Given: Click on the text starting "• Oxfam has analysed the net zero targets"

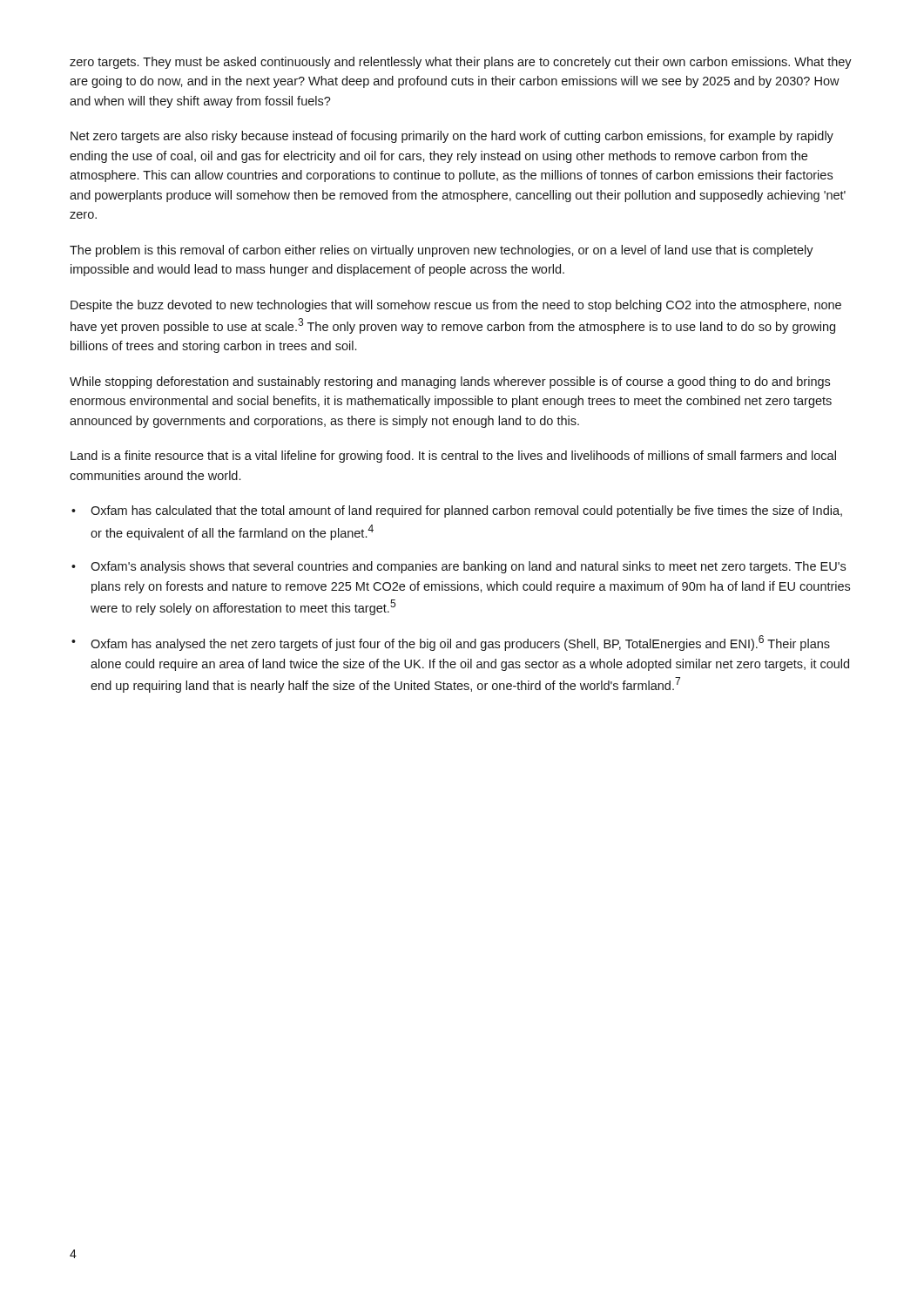Looking at the screenshot, I should tap(462, 664).
